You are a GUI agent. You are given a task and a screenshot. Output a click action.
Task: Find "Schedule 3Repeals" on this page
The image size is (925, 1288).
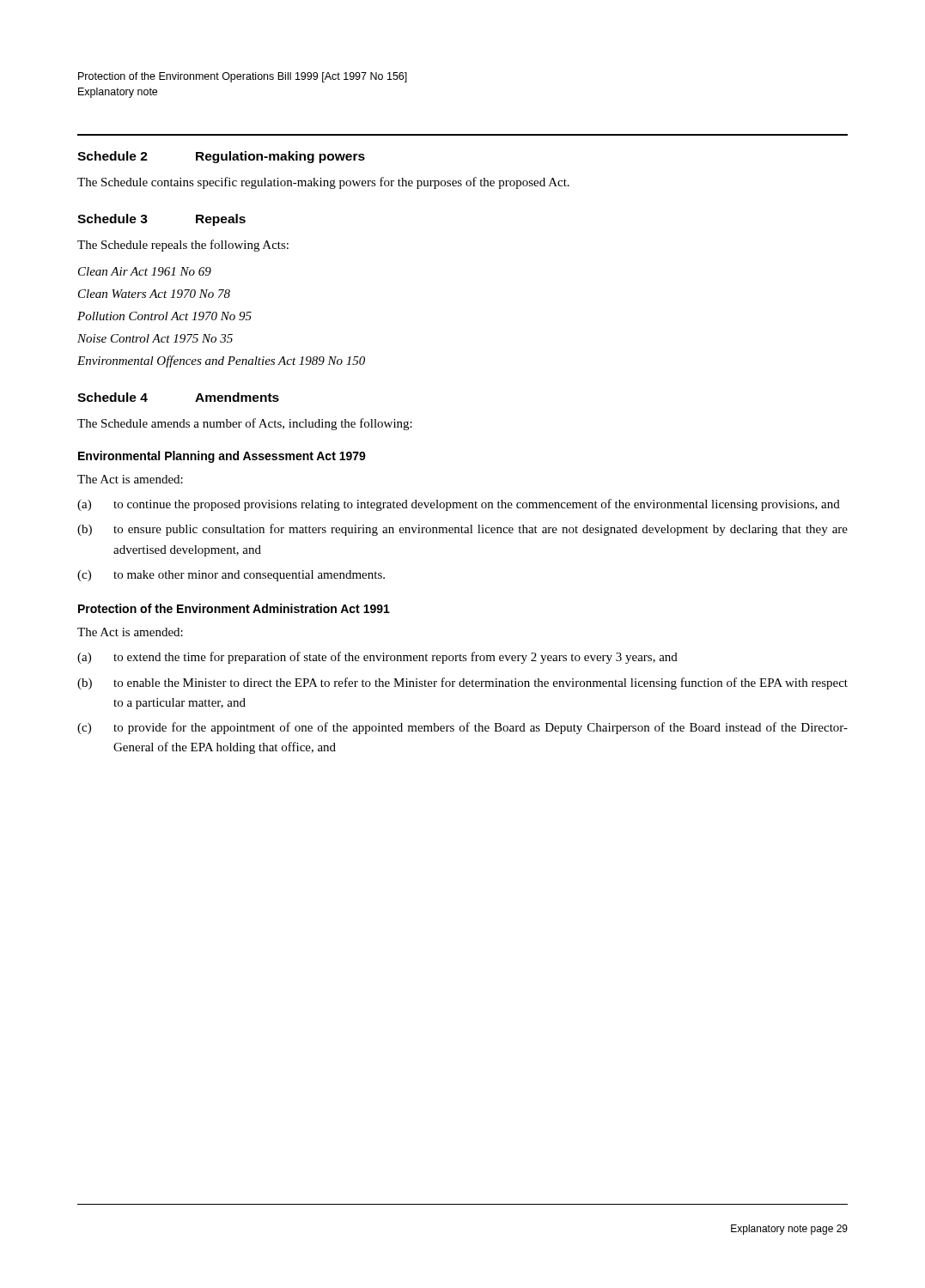(110, 219)
